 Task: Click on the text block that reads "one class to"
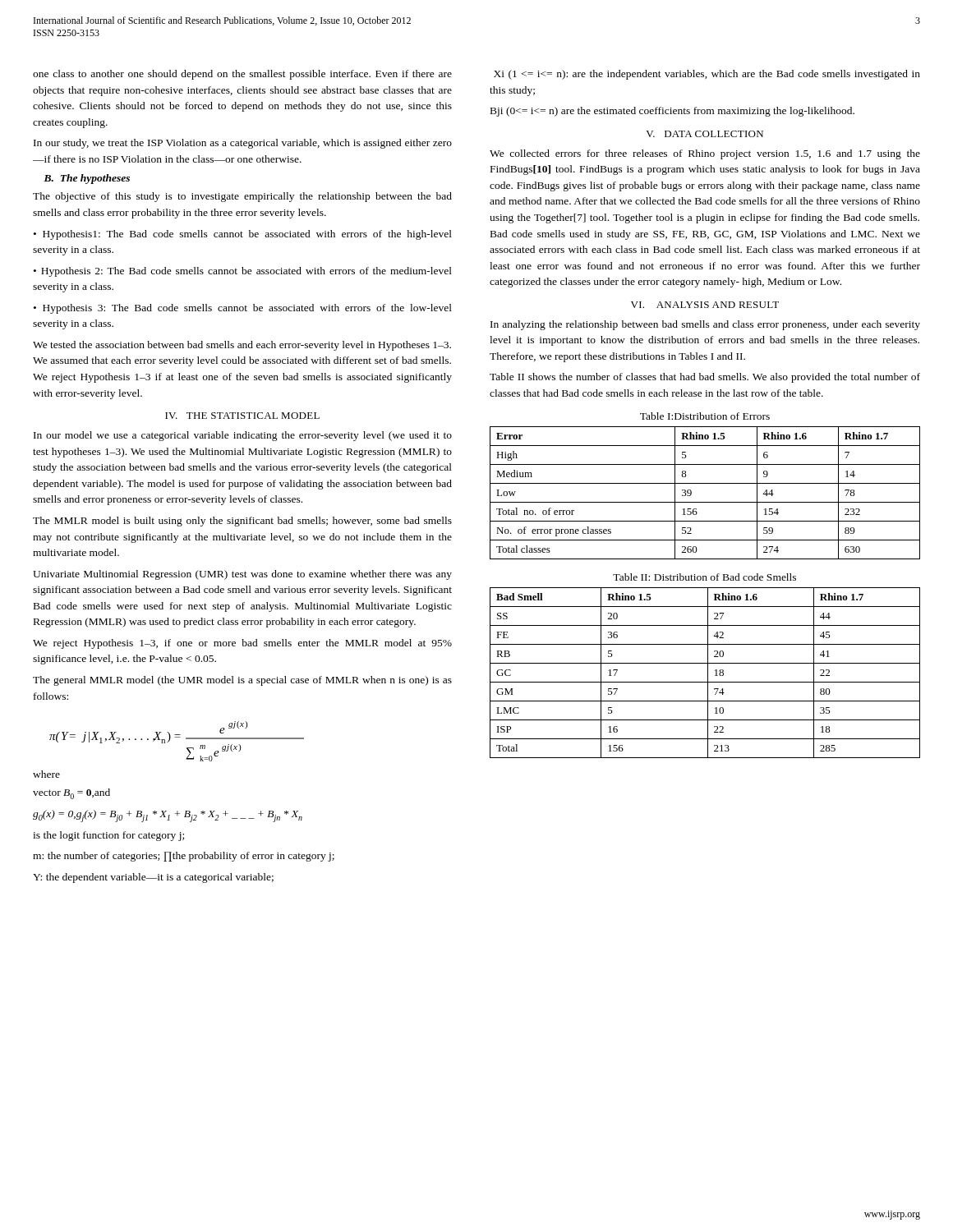(x=242, y=116)
